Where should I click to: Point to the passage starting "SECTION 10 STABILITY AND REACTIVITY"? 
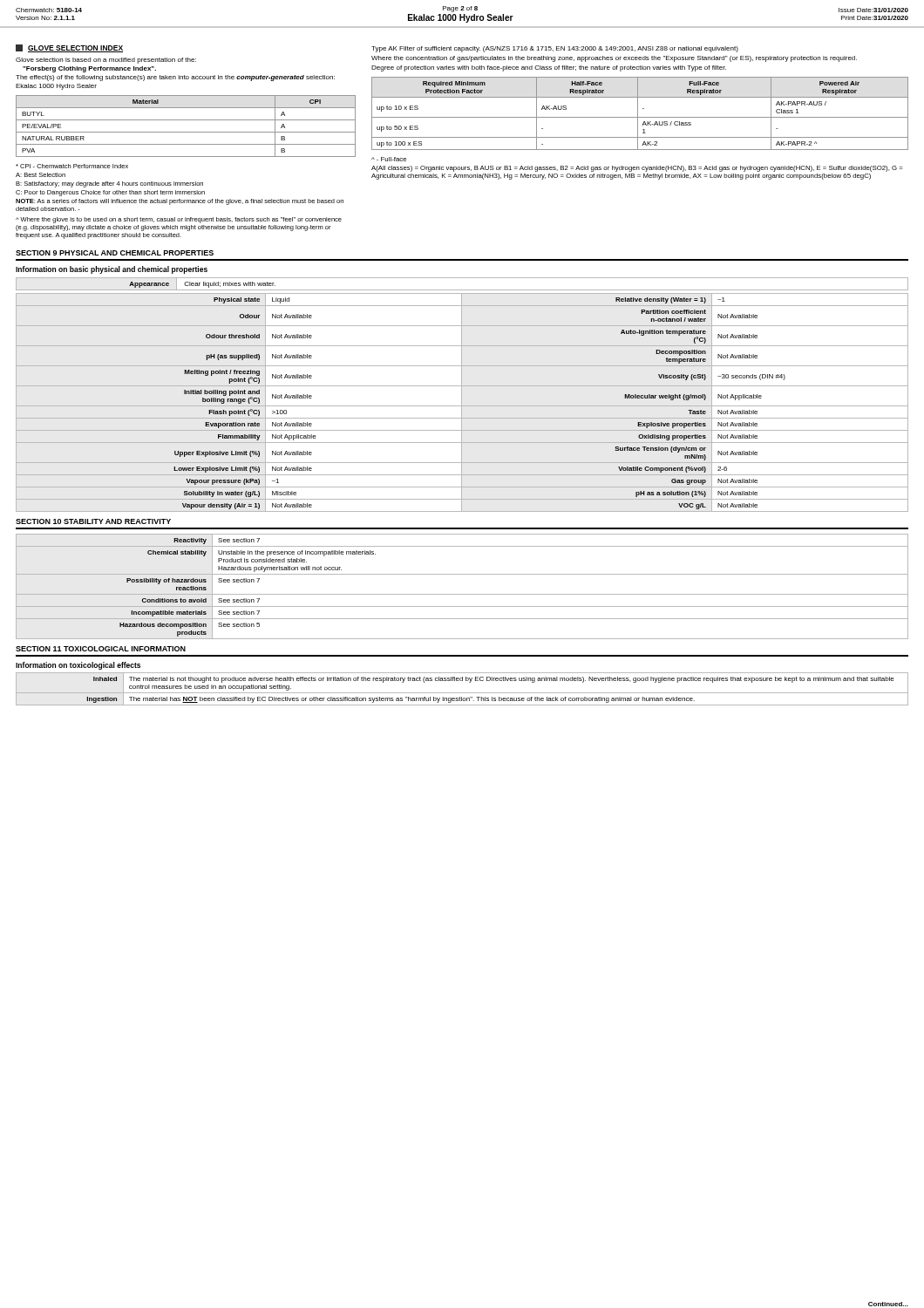[x=93, y=521]
